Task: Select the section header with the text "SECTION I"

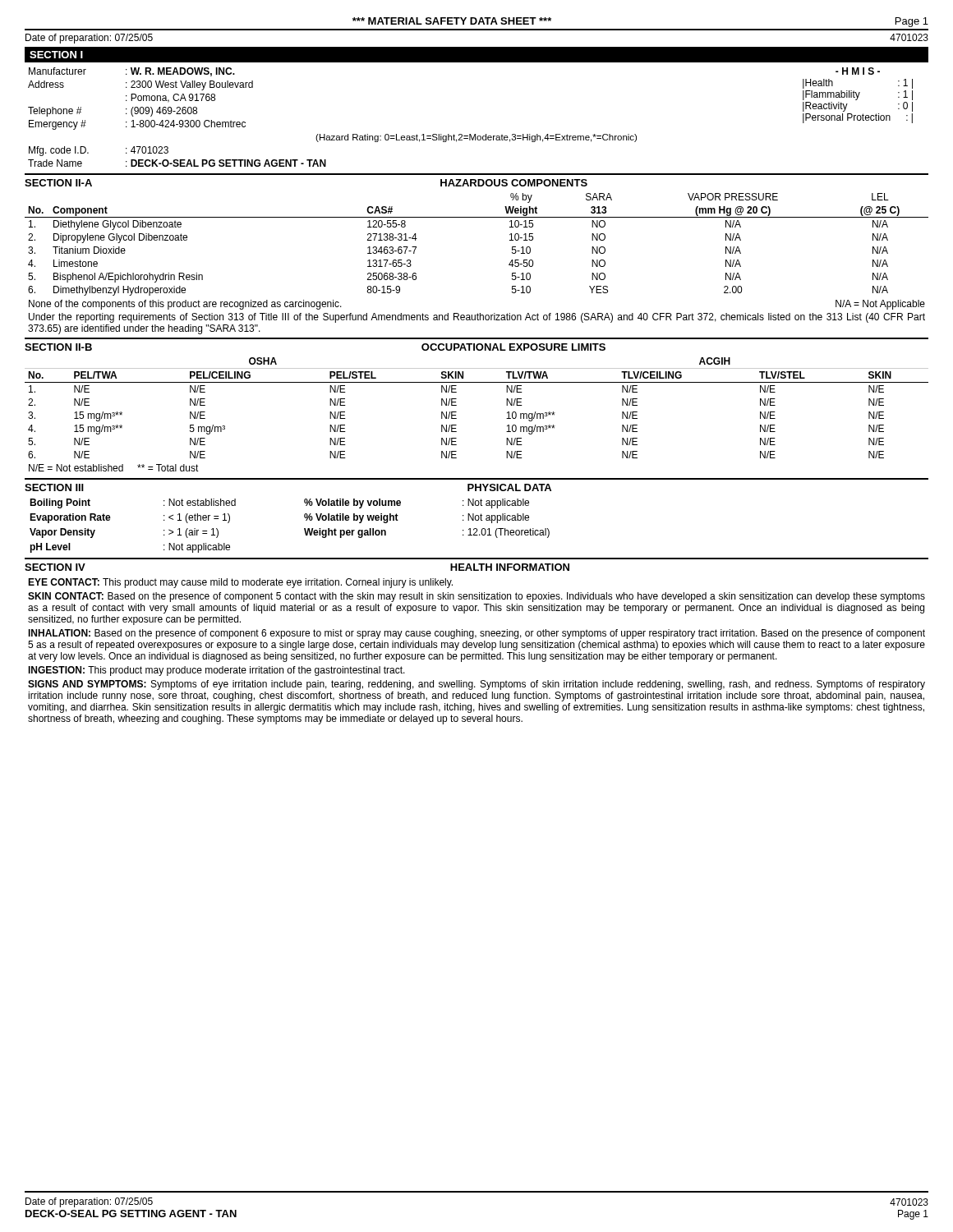Action: click(x=56, y=55)
